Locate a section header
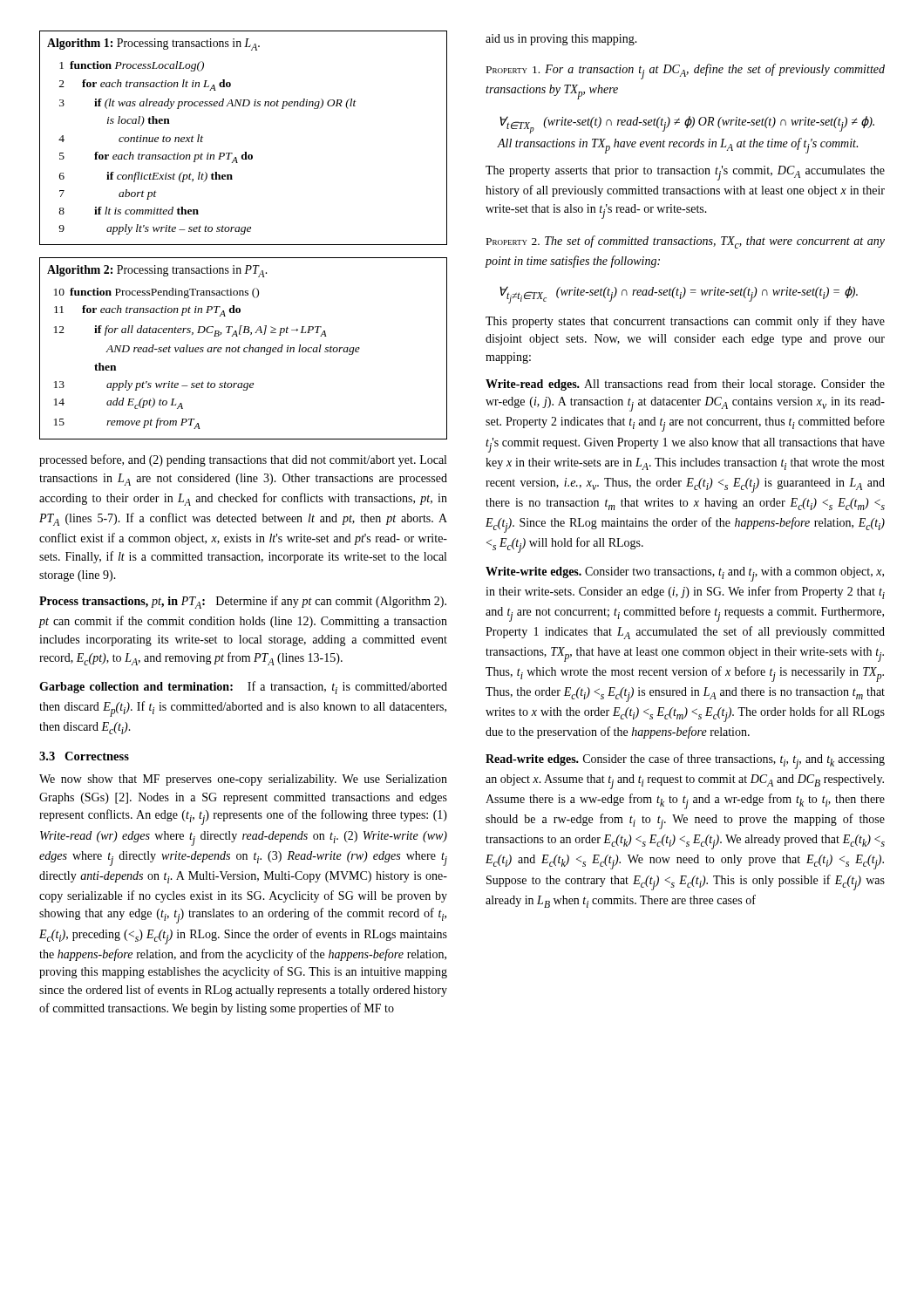Screen dimensions: 1308x924 point(84,756)
